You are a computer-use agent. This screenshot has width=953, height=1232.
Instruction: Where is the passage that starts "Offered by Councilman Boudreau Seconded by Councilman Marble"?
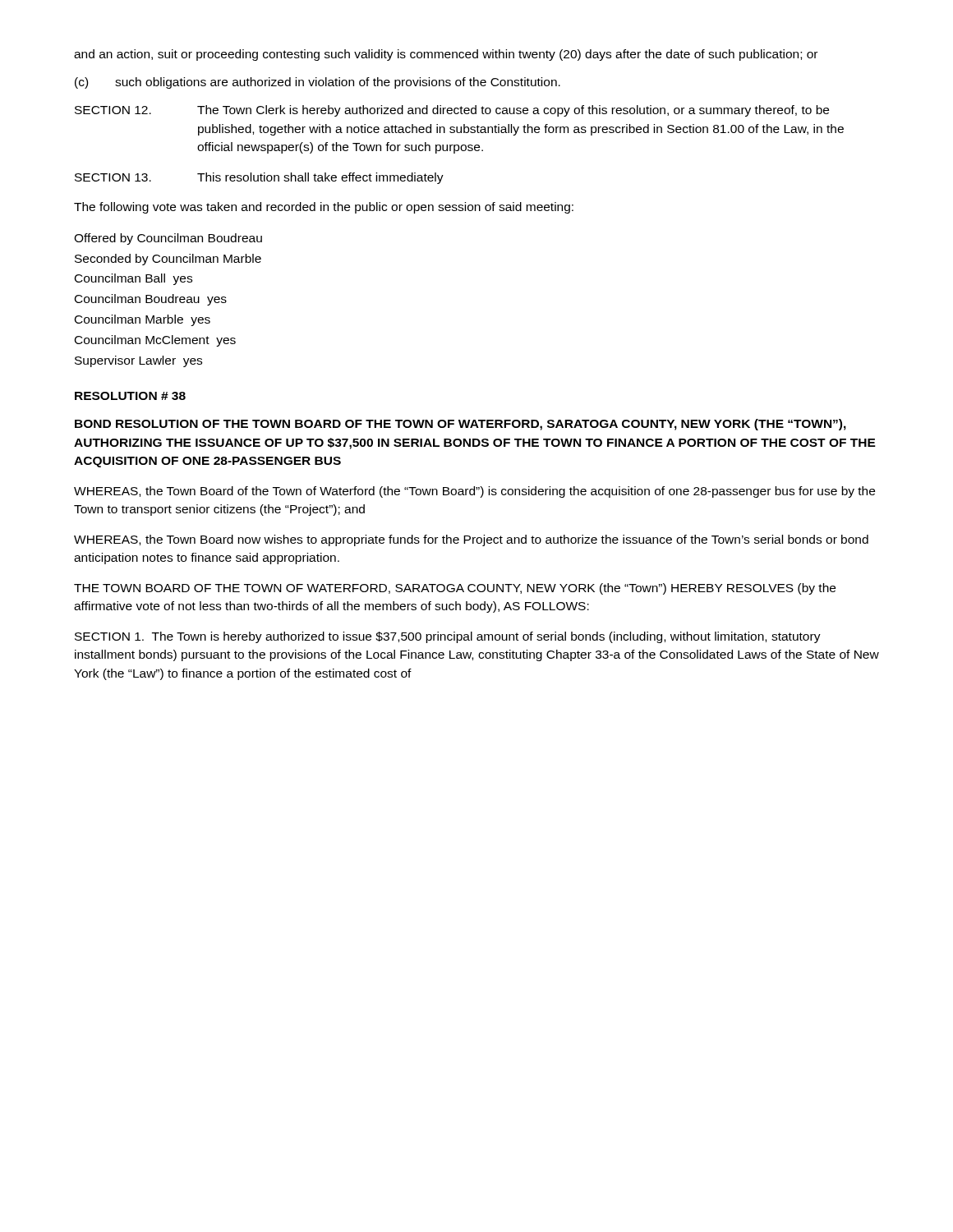pos(168,299)
